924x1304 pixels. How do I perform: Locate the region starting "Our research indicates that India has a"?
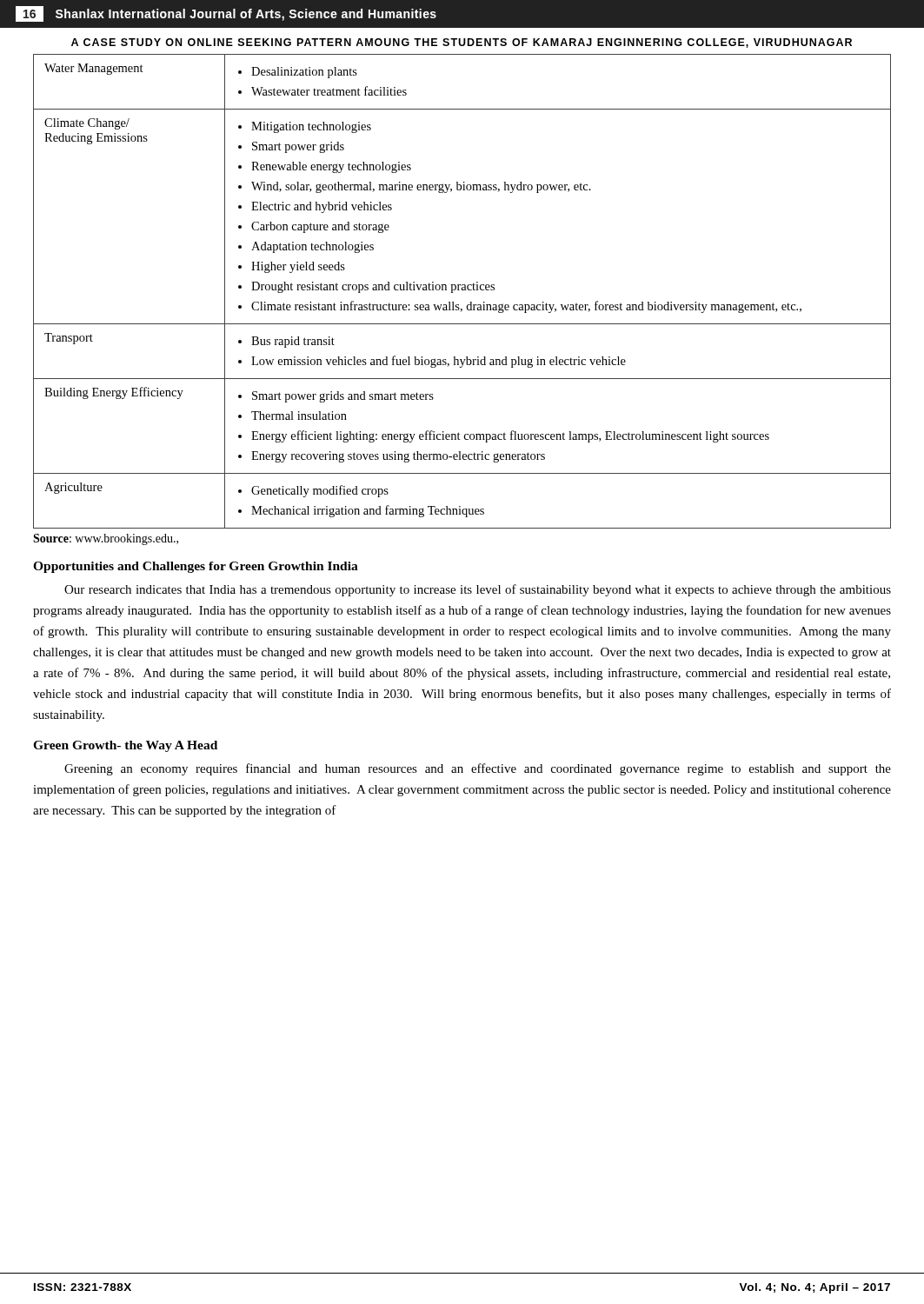click(x=462, y=652)
